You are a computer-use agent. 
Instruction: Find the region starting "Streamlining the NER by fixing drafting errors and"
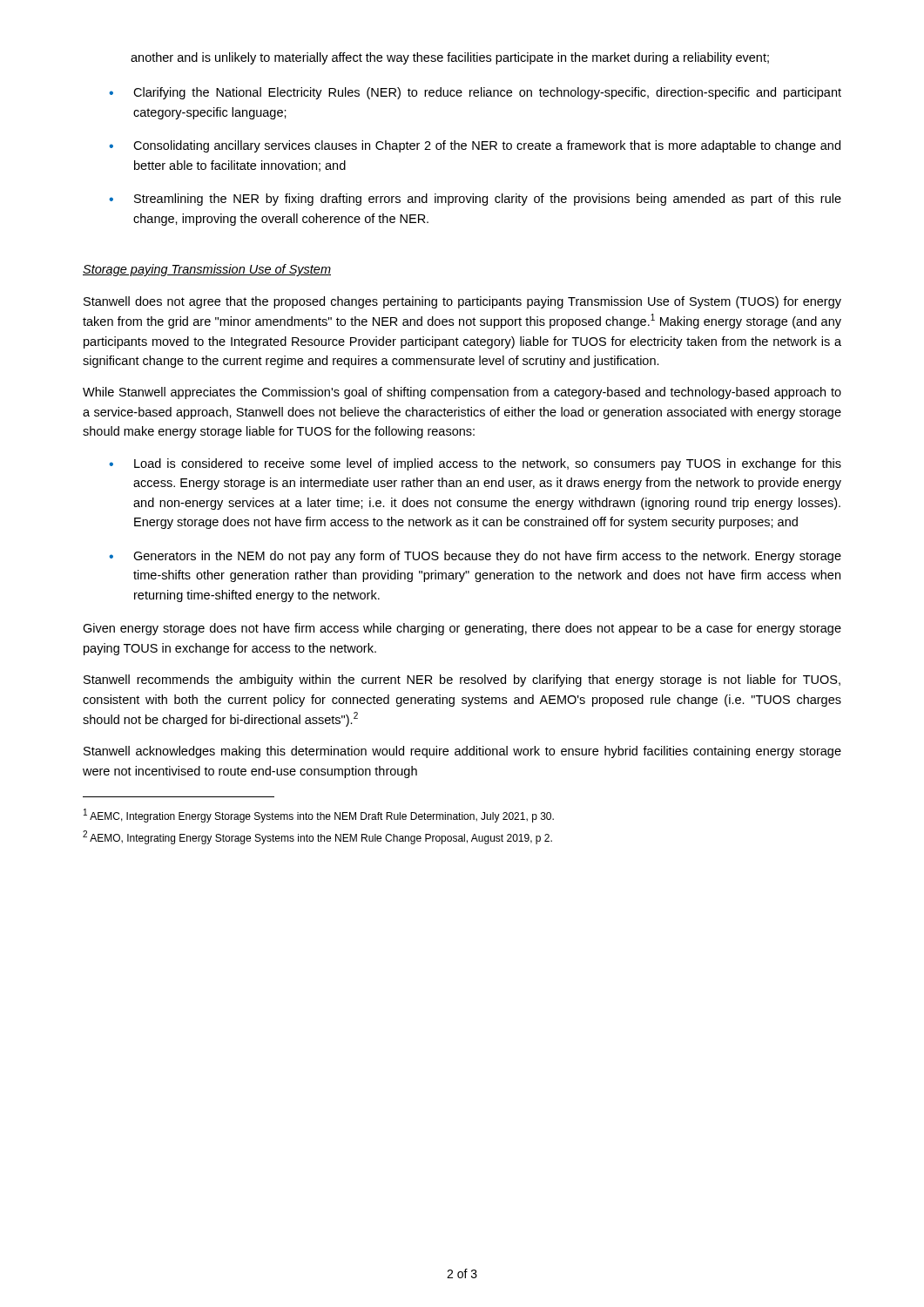[x=487, y=209]
